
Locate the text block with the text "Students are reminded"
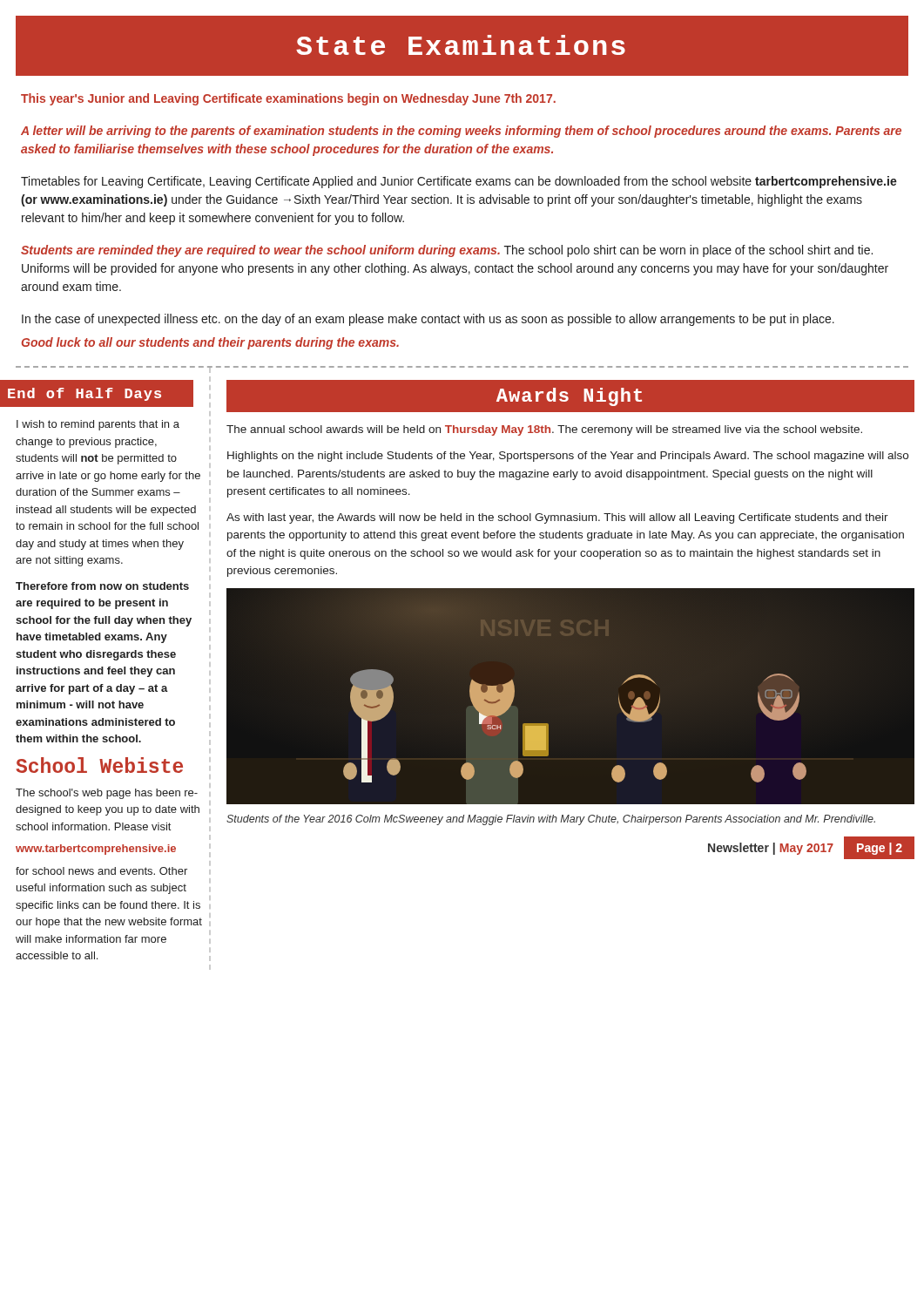pos(462,269)
